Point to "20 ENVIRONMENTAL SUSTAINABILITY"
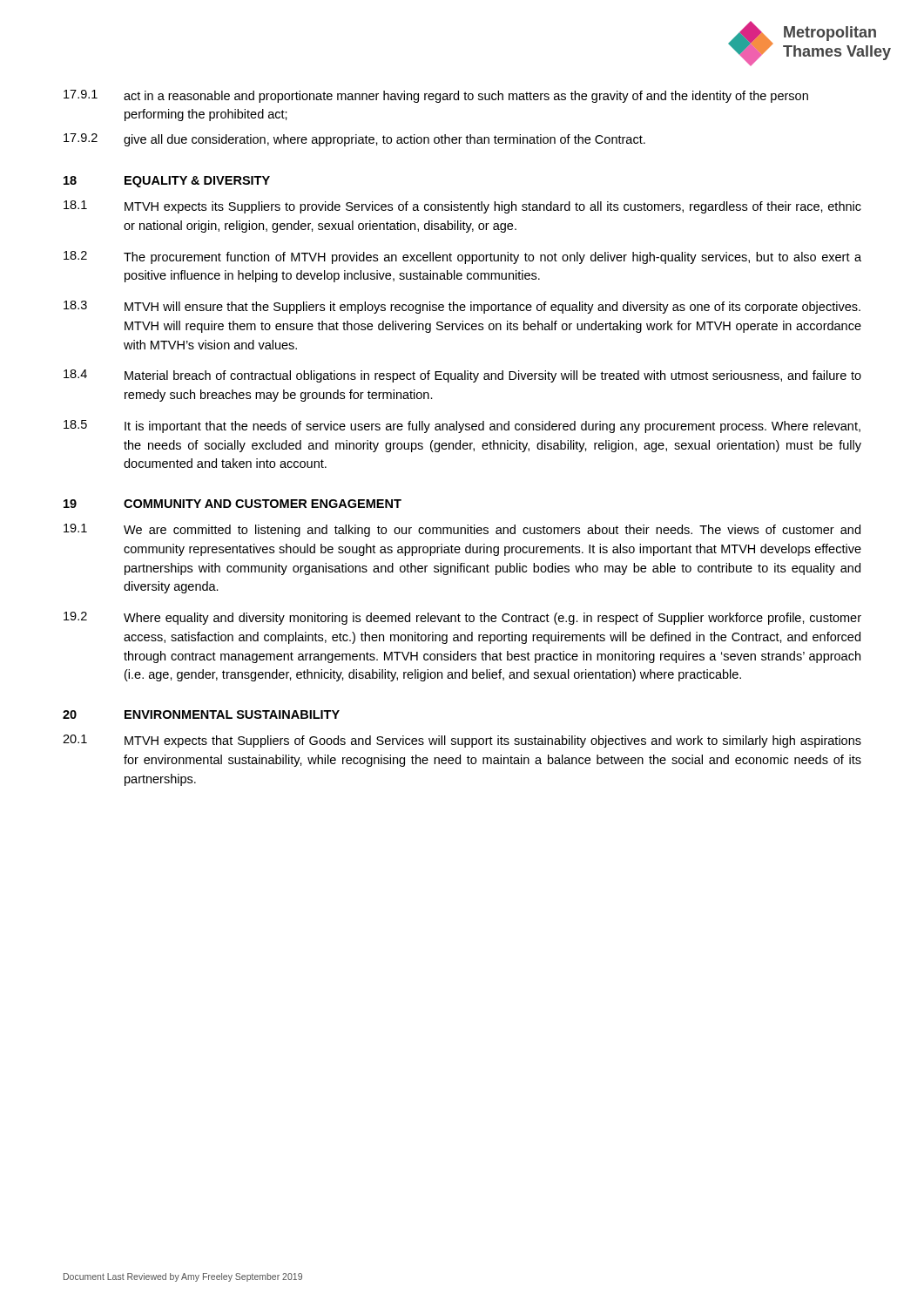 (x=201, y=715)
